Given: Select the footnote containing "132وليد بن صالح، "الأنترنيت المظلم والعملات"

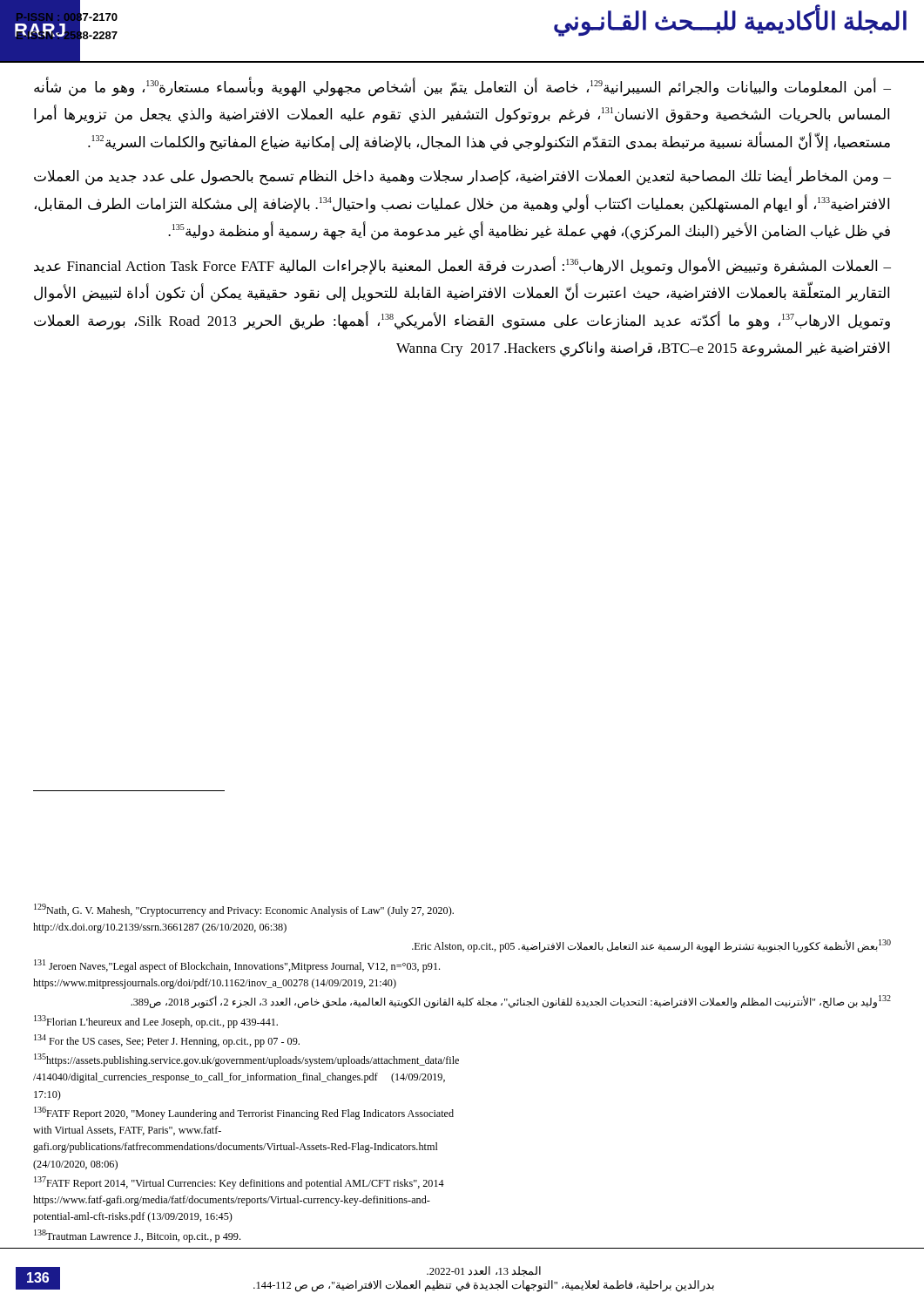Looking at the screenshot, I should (511, 1001).
